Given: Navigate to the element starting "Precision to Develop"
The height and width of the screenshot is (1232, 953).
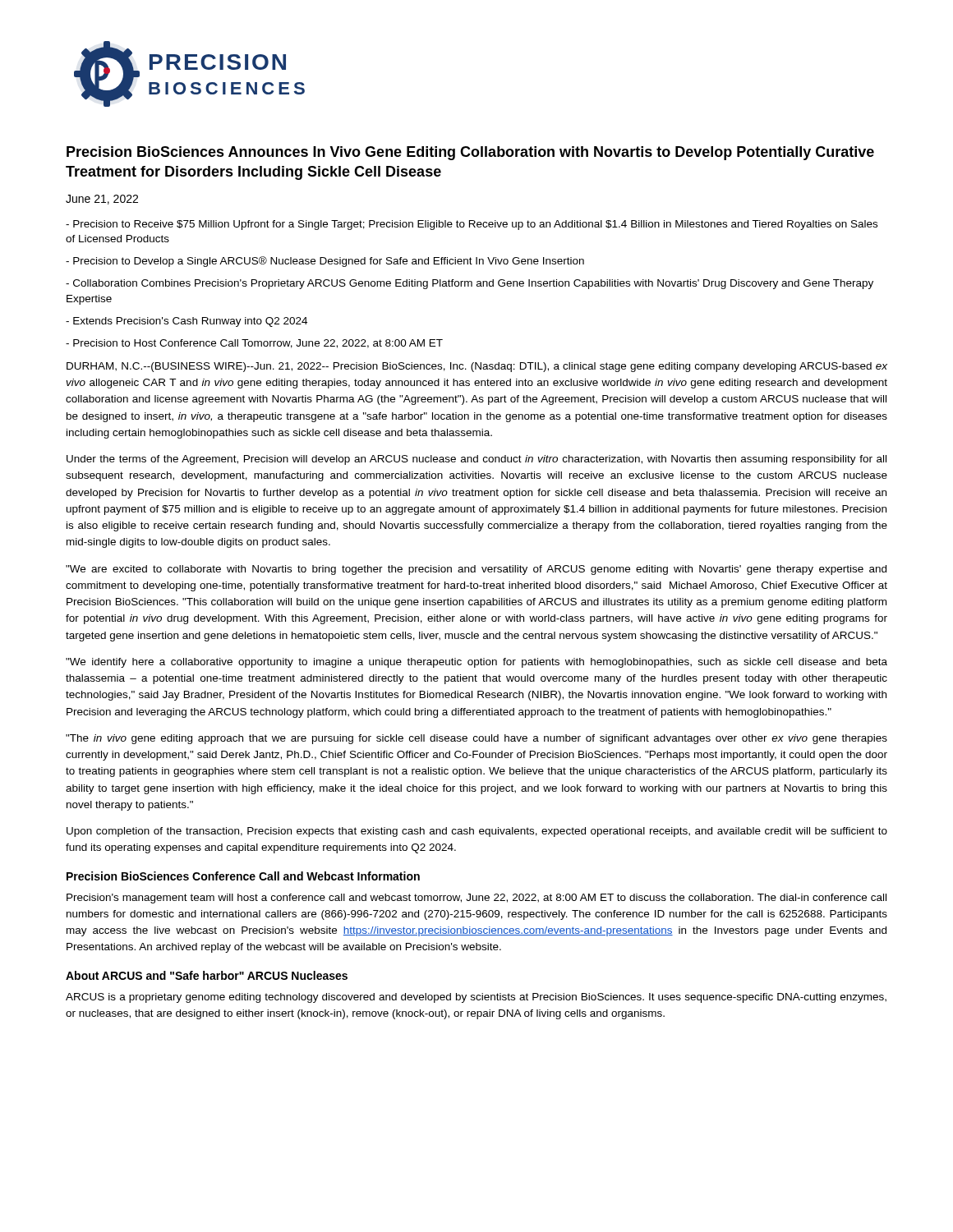Looking at the screenshot, I should pos(325,261).
